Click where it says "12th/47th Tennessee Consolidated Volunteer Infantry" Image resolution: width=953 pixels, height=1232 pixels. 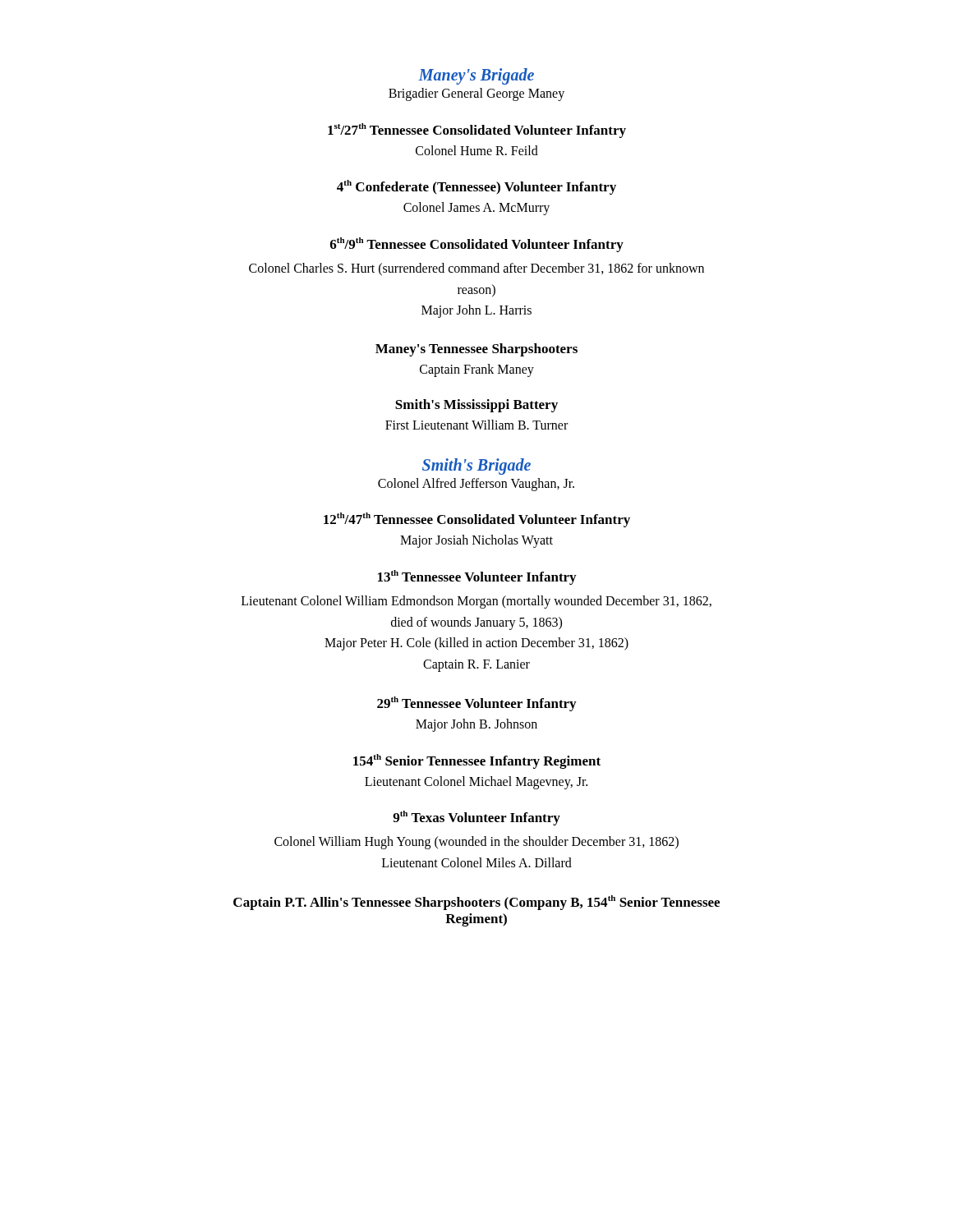pyautogui.click(x=476, y=519)
